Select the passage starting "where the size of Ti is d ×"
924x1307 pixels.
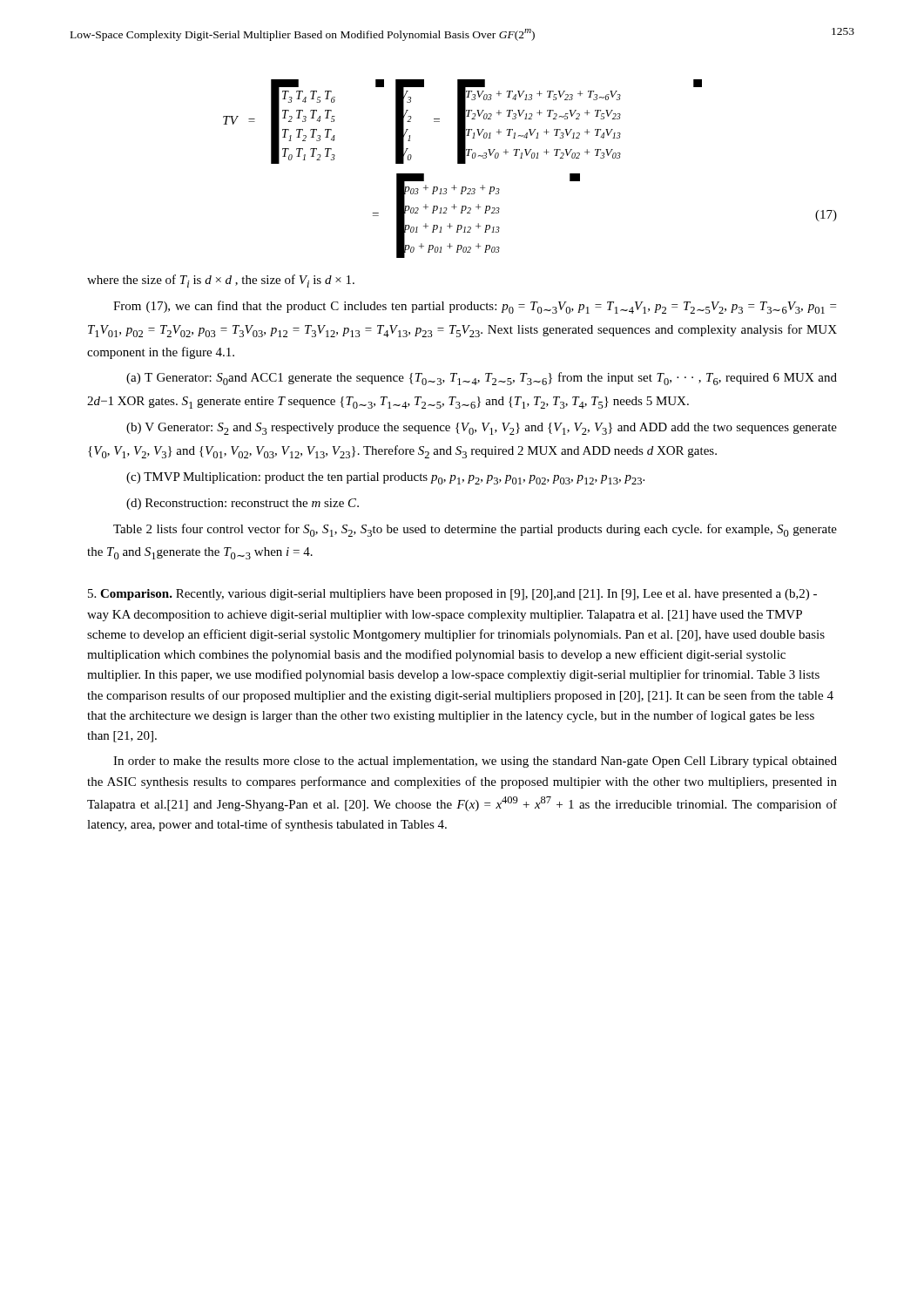[221, 281]
